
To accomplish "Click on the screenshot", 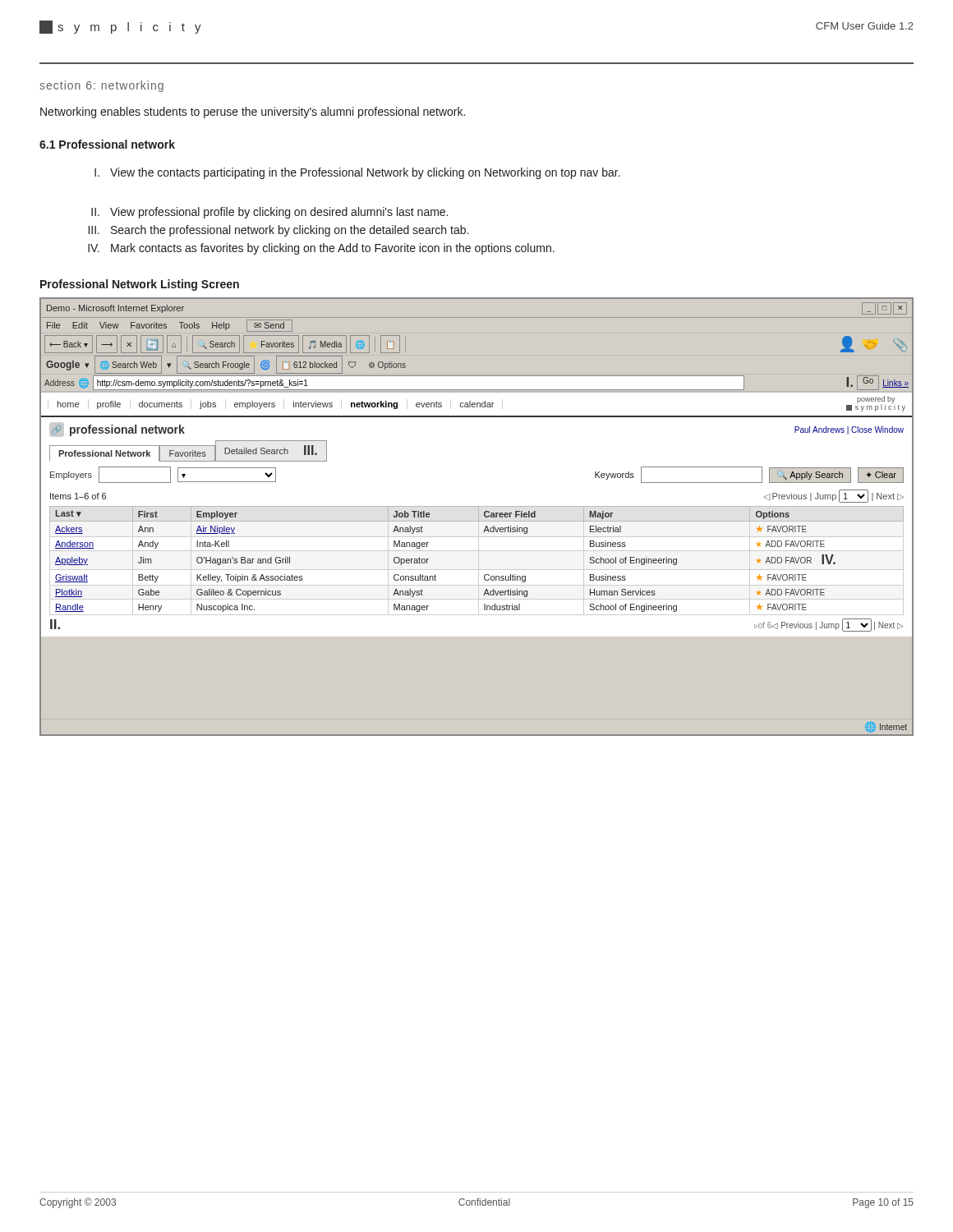I will (476, 517).
